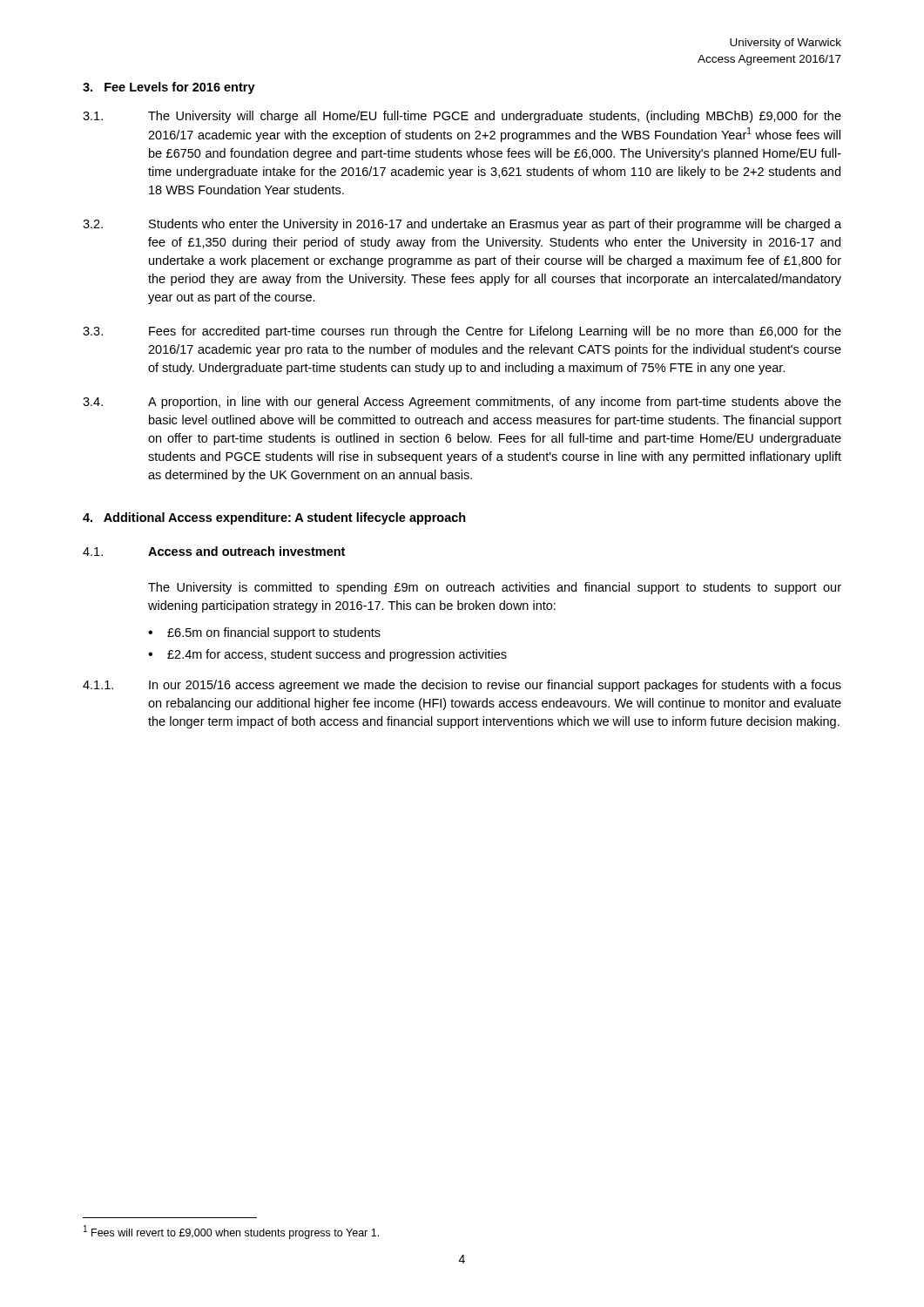Find the list item that says "• £6.5m on financial support"
Viewport: 924px width, 1307px height.
point(264,633)
